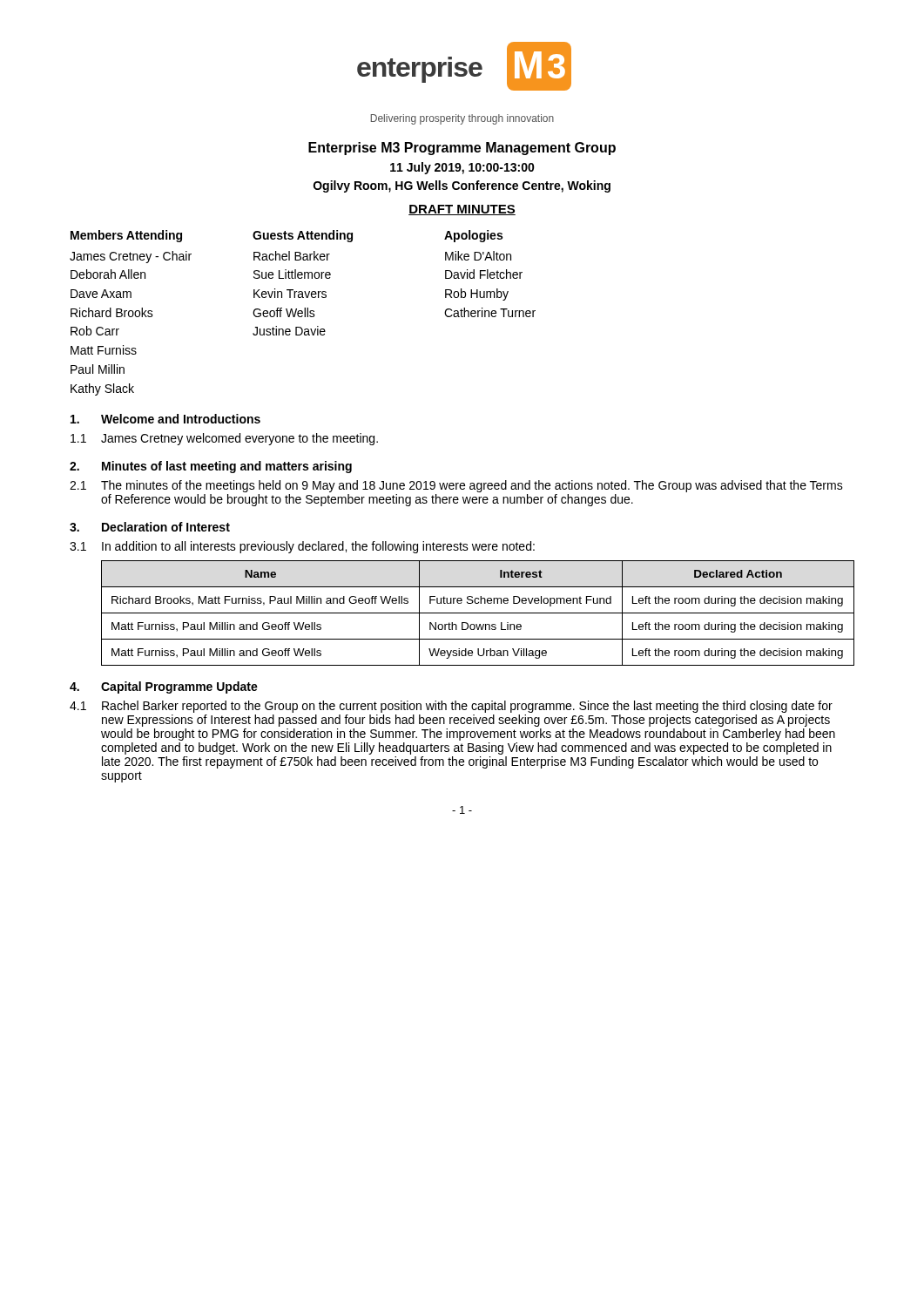924x1307 pixels.
Task: Locate the text starting "Guests Attending Rachel Barker"
Action: pyautogui.click(x=349, y=236)
